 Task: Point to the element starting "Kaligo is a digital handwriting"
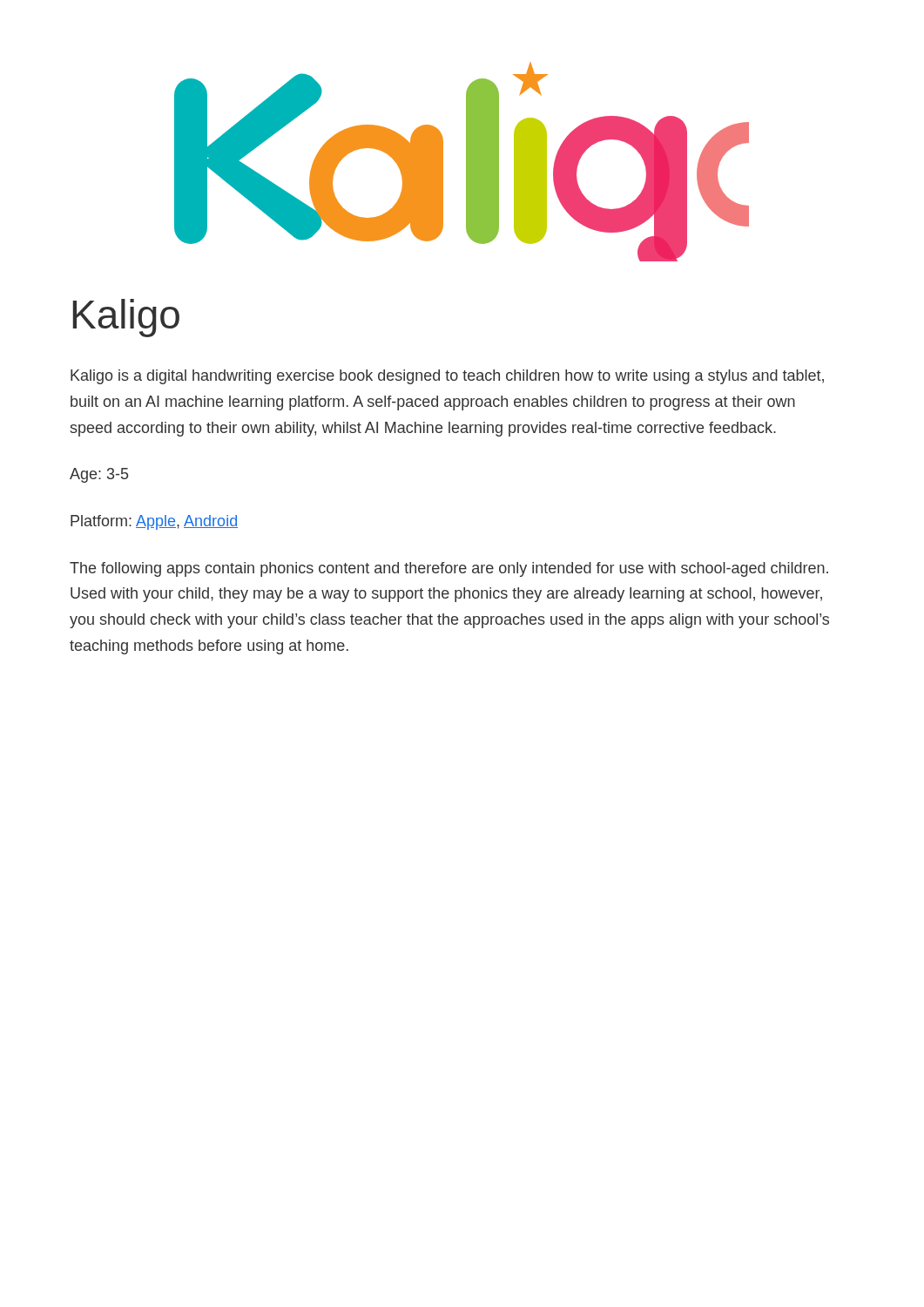(447, 402)
